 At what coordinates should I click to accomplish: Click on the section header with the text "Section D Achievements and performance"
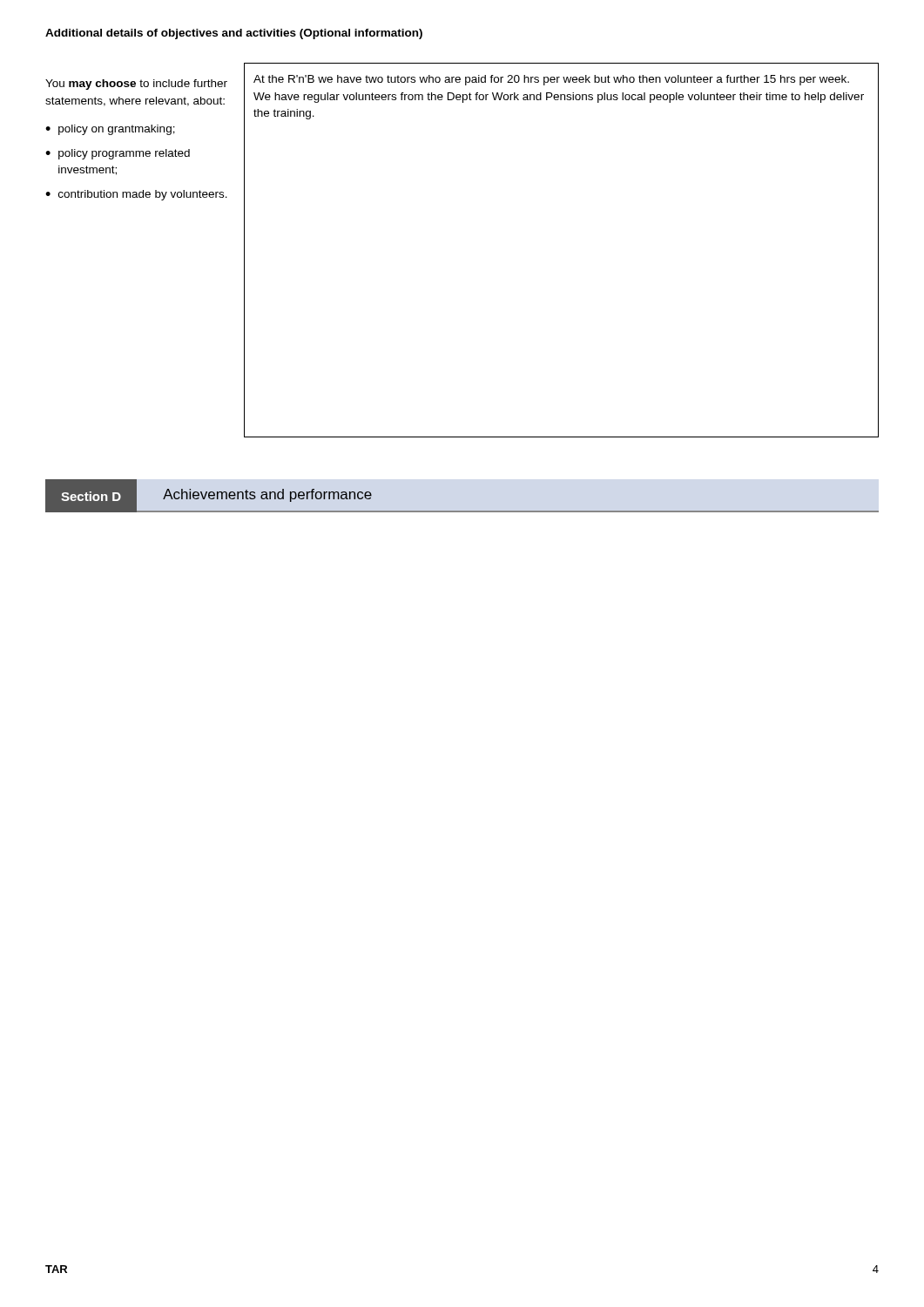click(462, 496)
